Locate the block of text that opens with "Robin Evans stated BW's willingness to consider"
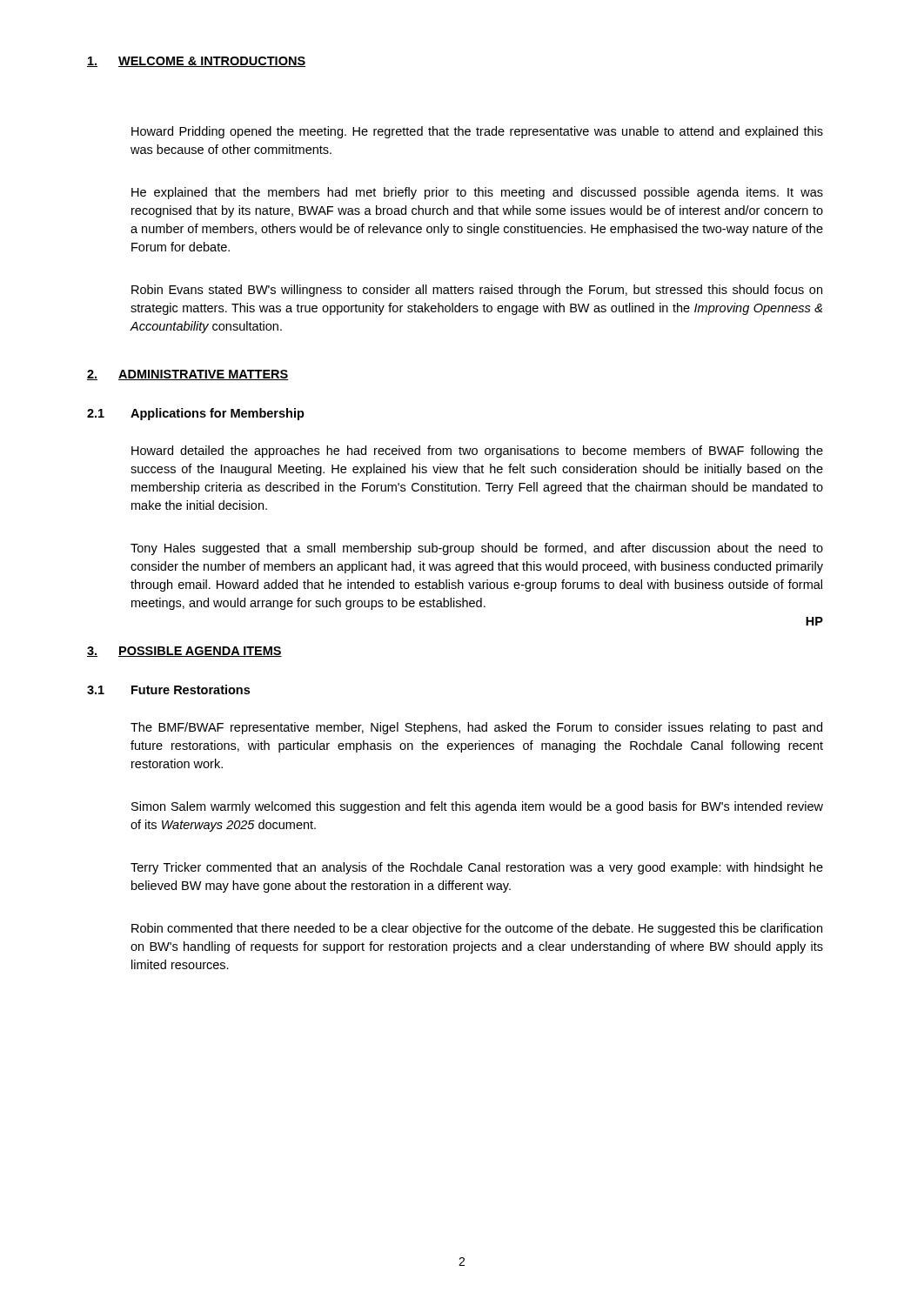Screen dimensions: 1305x924 coord(477,309)
